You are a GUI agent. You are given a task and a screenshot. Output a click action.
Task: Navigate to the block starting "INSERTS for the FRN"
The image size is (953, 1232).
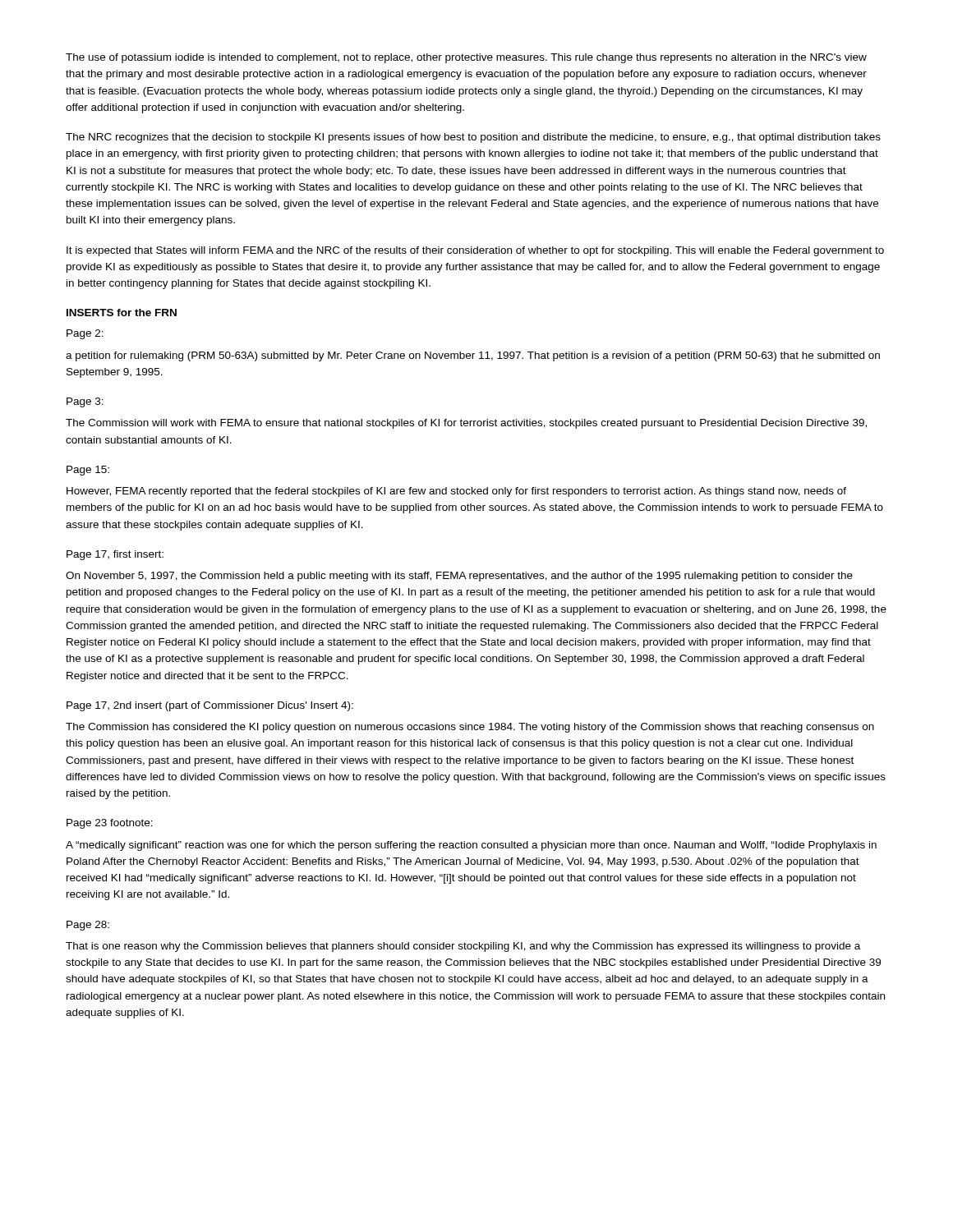click(x=122, y=313)
